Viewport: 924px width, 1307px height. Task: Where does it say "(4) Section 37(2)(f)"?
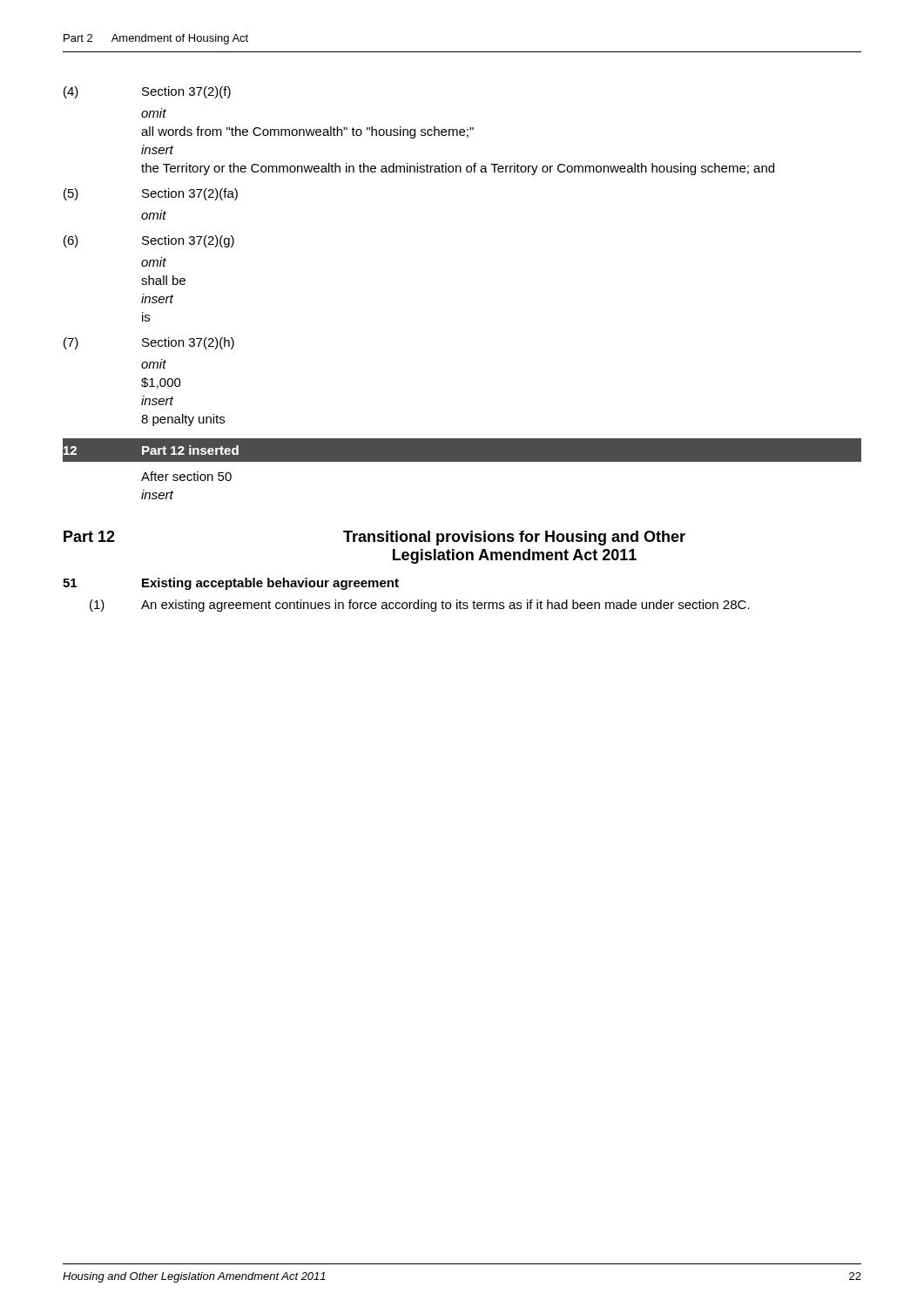coord(147,92)
